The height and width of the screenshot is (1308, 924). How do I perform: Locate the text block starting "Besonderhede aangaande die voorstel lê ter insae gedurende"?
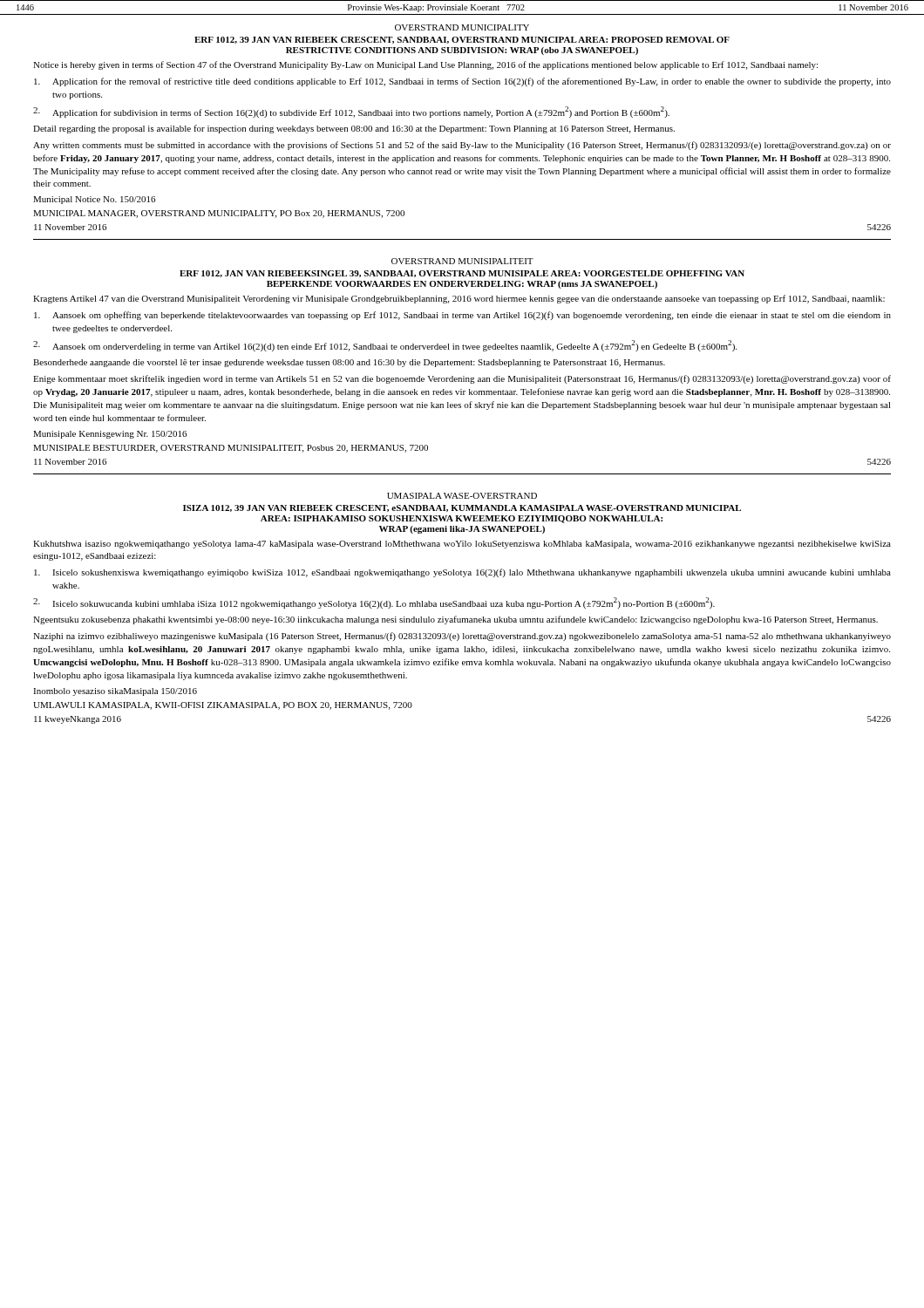(349, 362)
